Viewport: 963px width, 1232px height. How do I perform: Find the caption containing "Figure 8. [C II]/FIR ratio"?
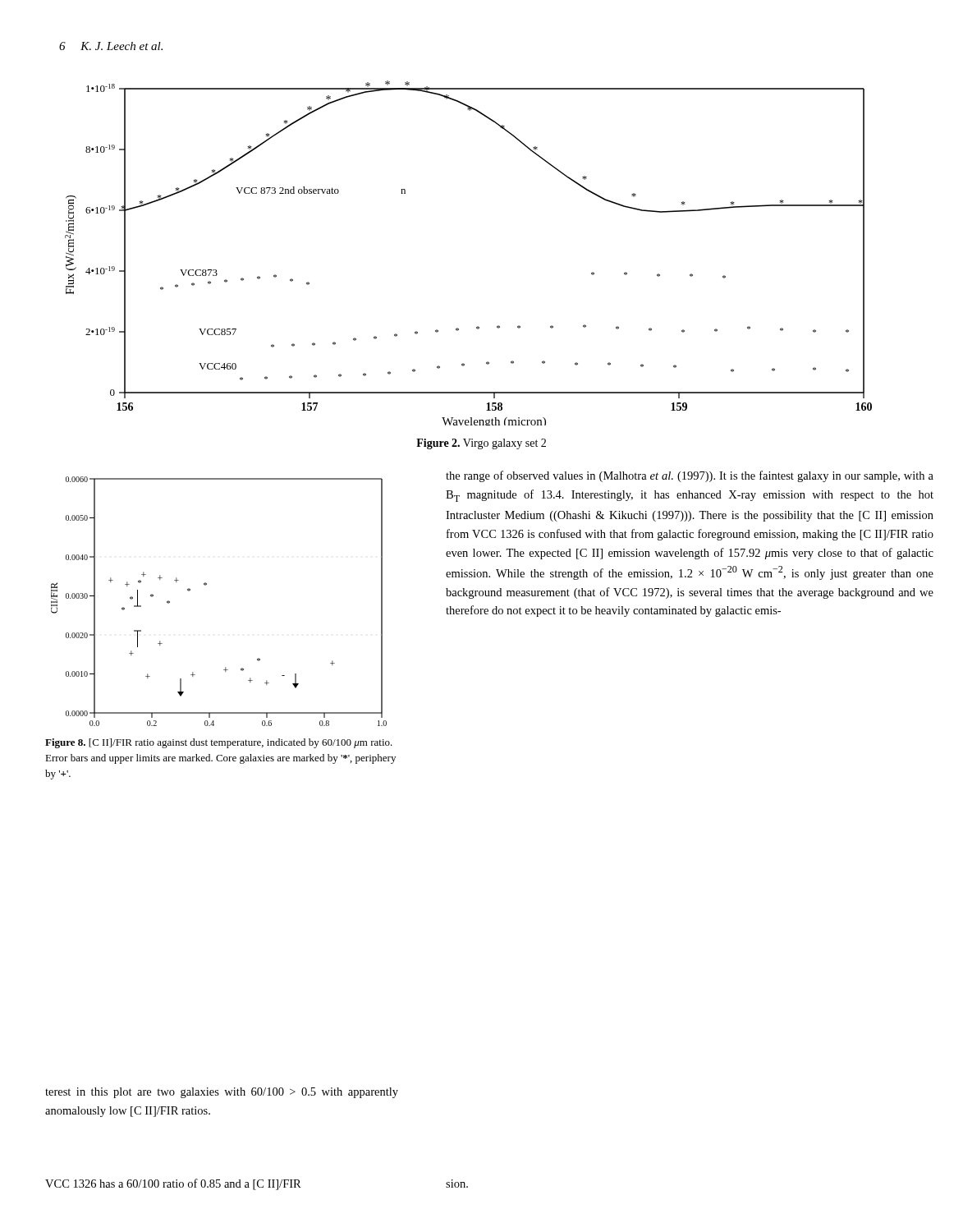(221, 758)
